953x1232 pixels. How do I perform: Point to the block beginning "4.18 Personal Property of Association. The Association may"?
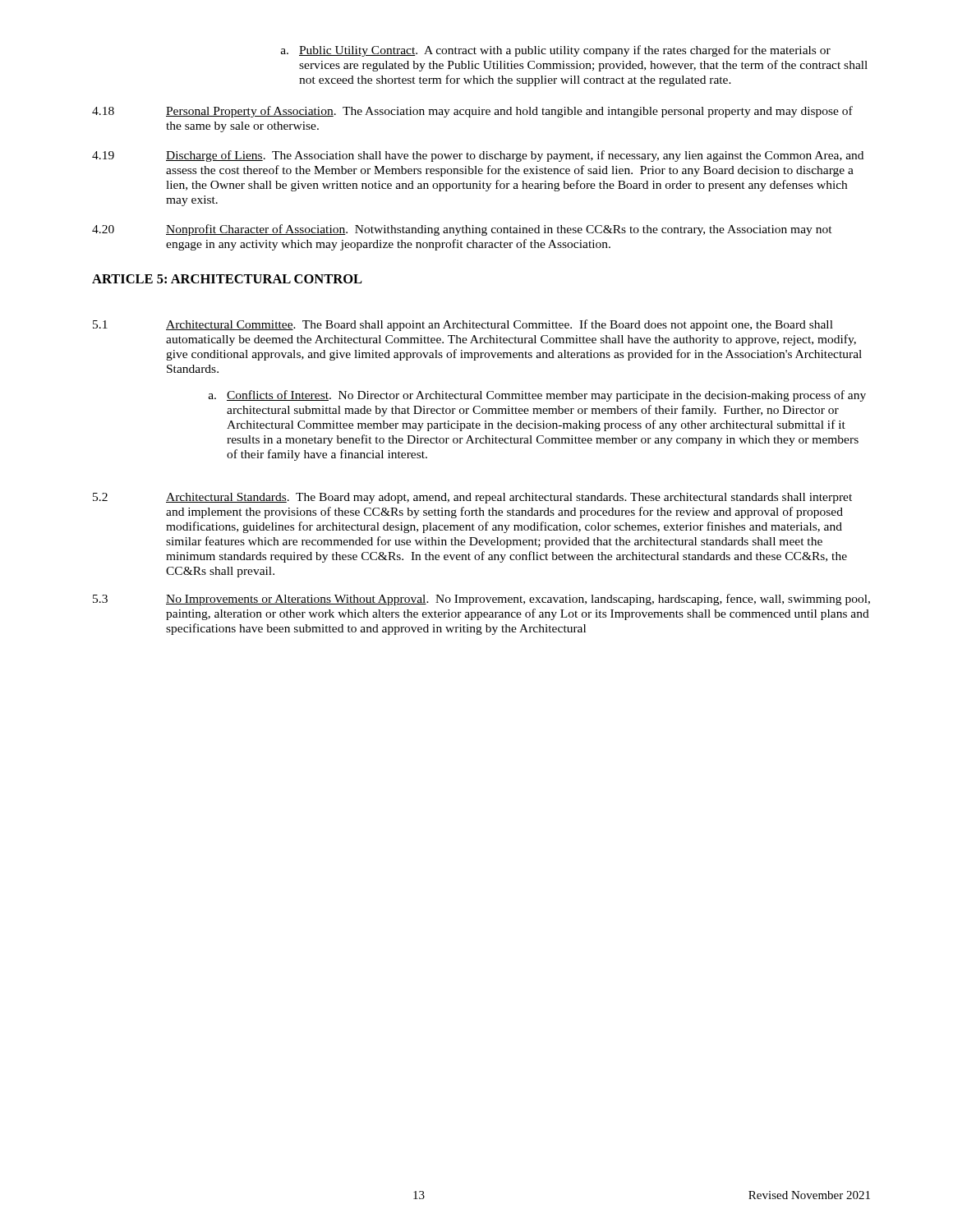481,118
